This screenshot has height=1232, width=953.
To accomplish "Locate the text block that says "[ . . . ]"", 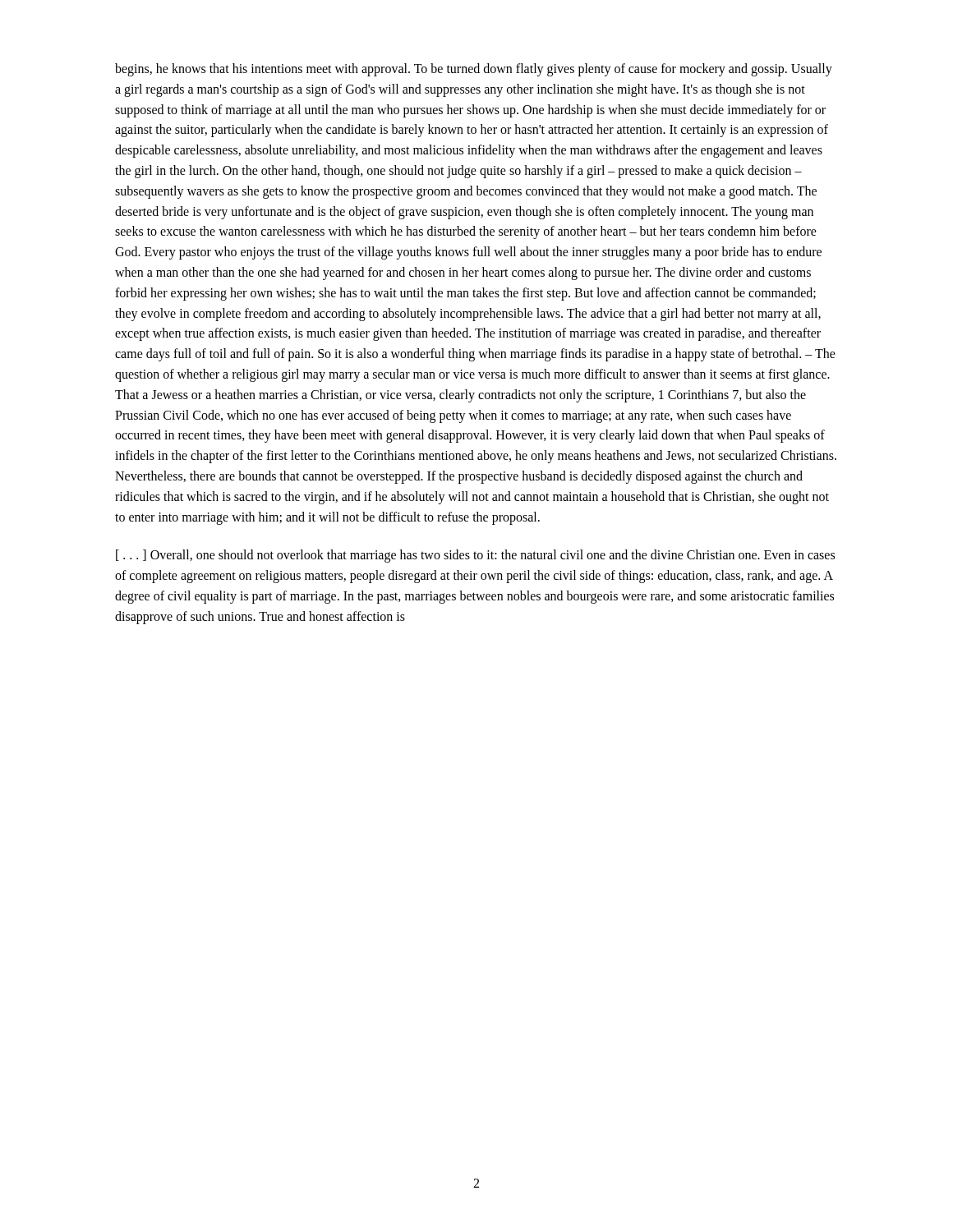I will [475, 586].
